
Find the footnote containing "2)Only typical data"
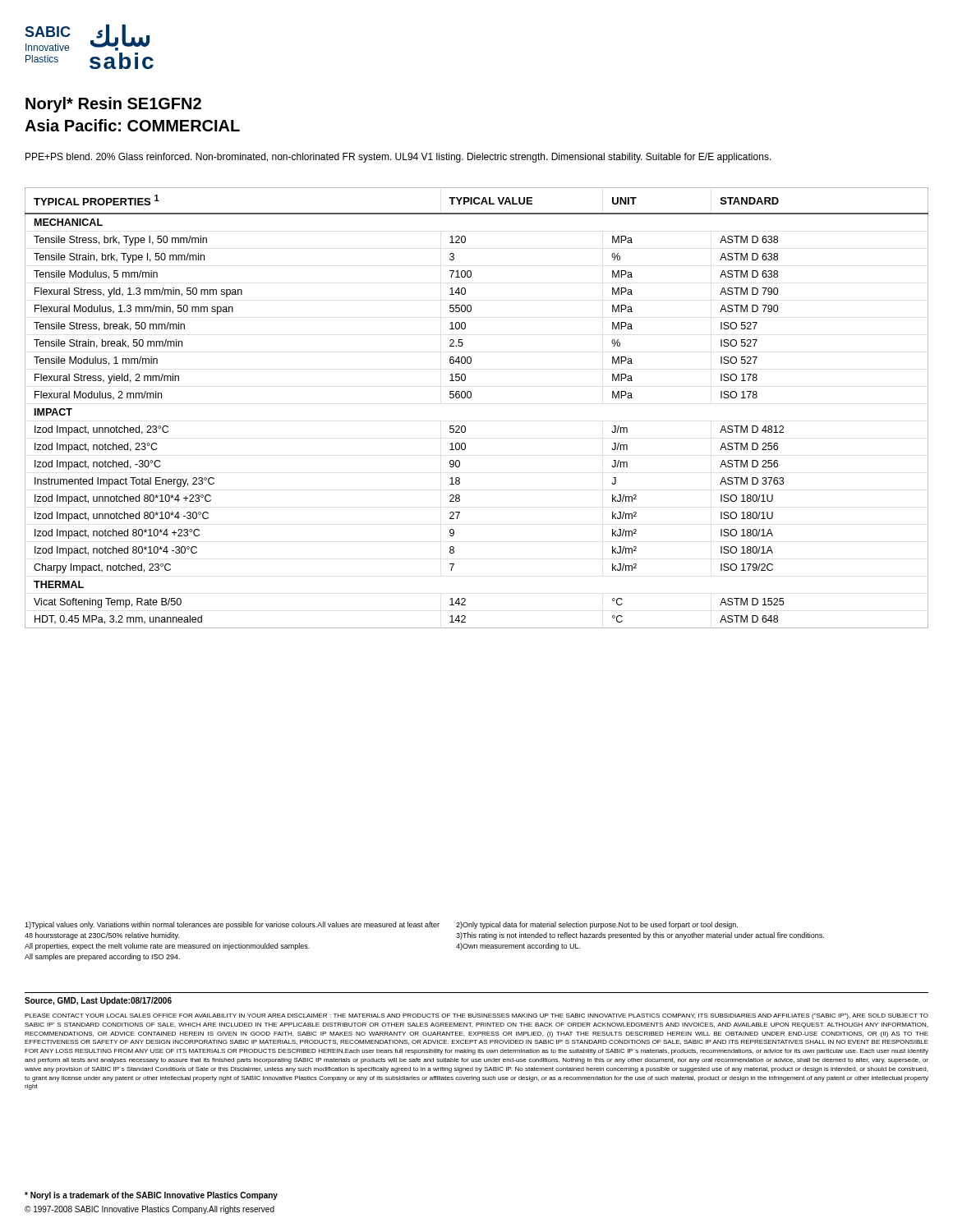640,936
